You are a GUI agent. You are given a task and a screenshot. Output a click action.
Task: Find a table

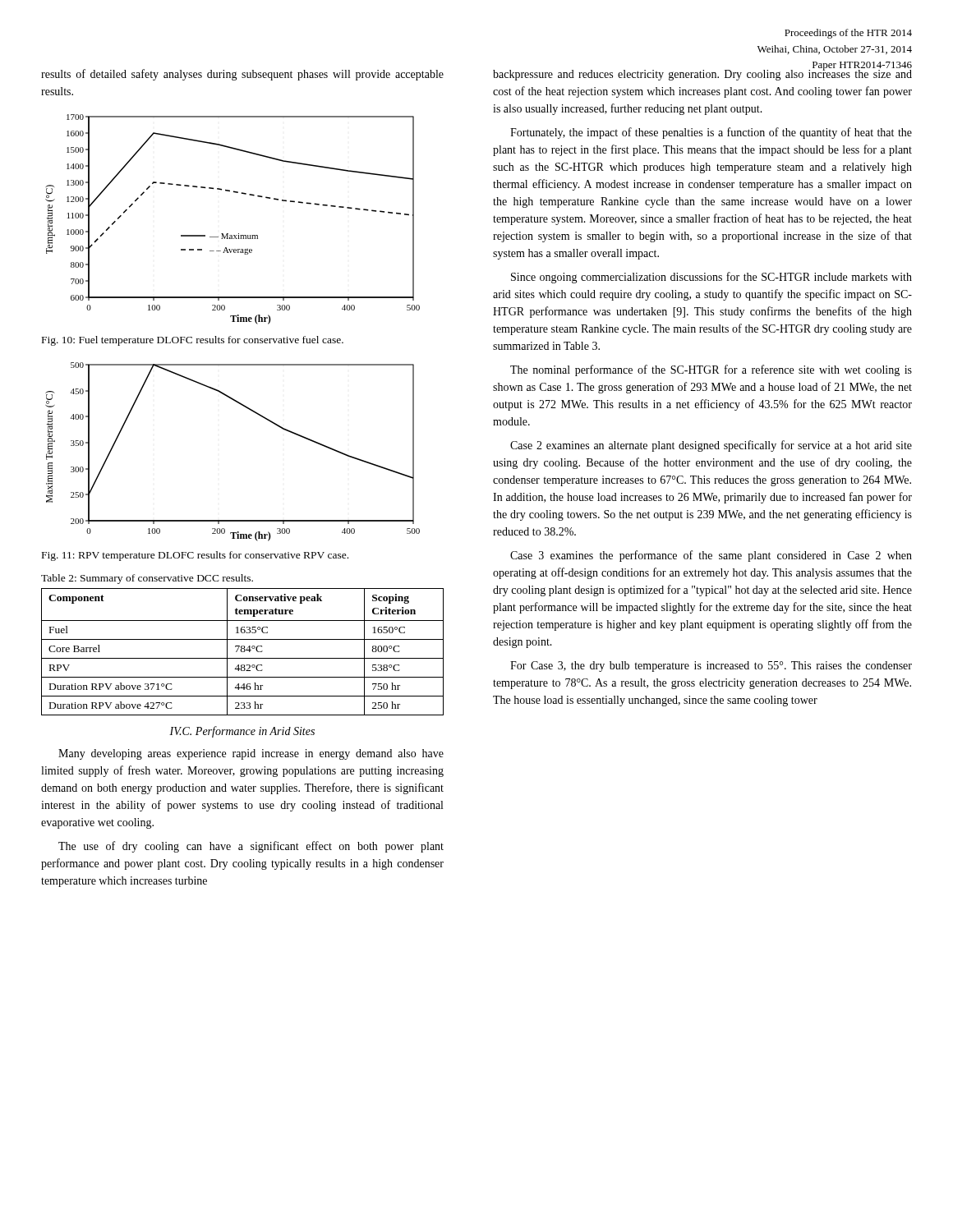[x=242, y=652]
